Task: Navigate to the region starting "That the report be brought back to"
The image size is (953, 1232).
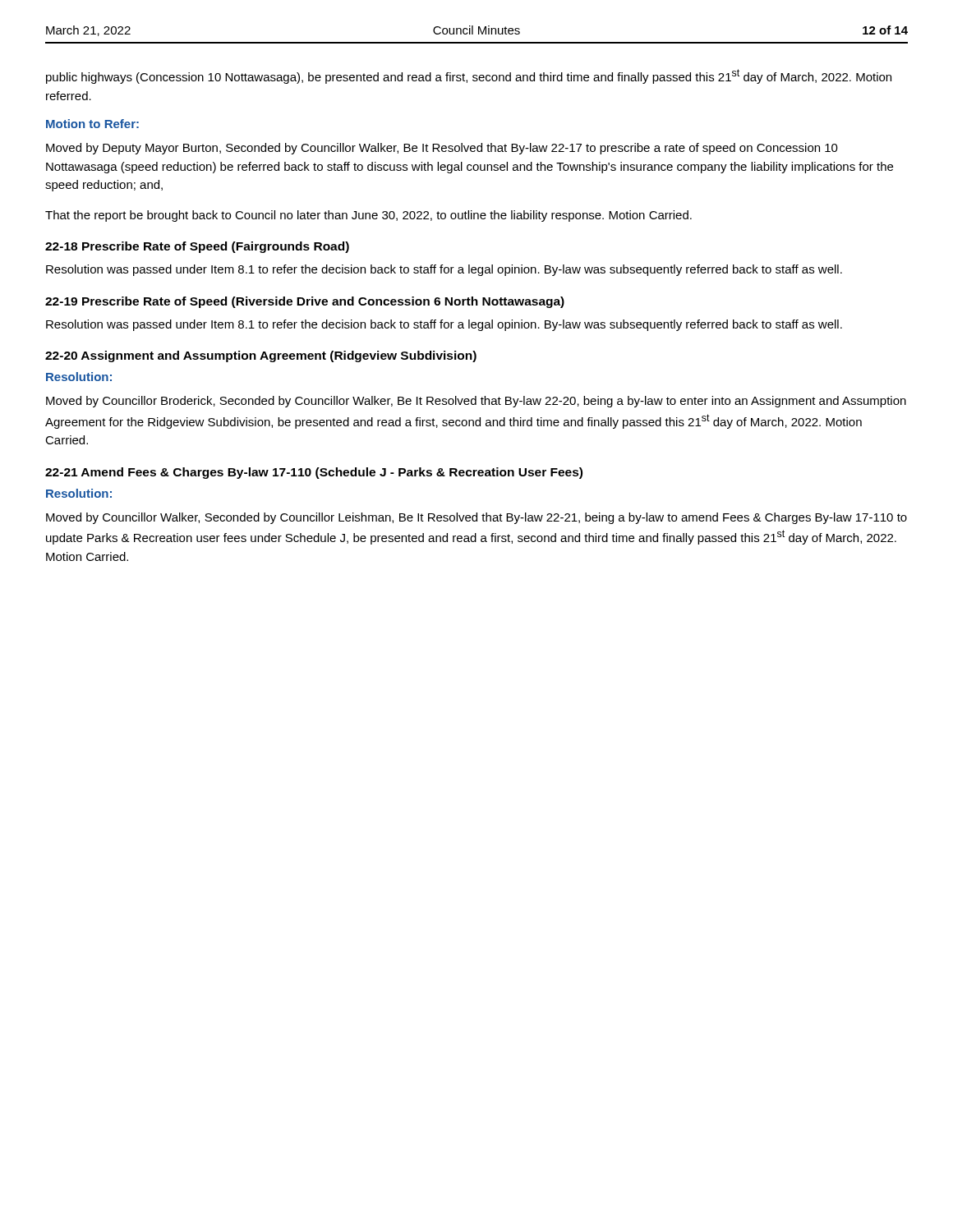Action: point(369,214)
